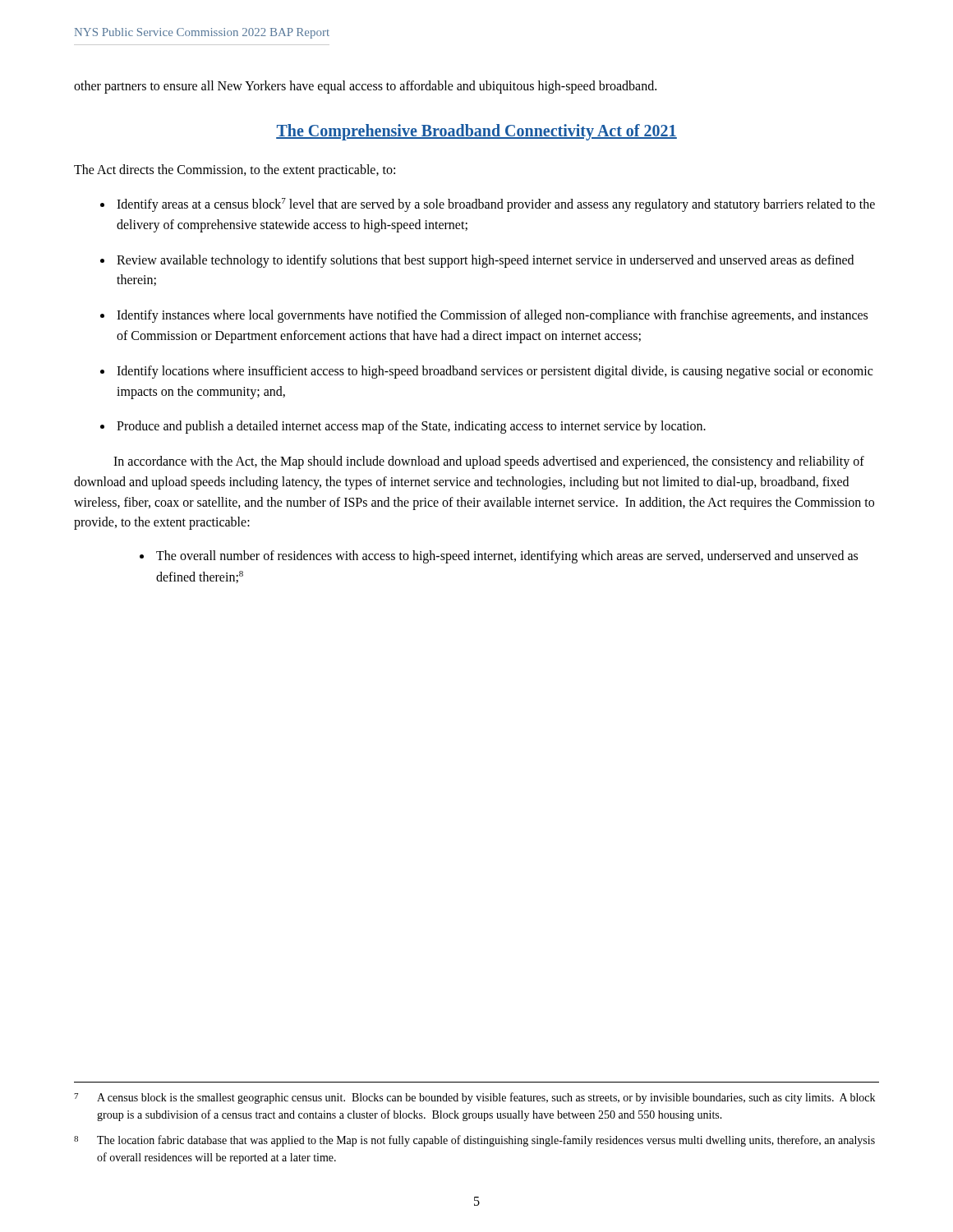This screenshot has height=1232, width=953.
Task: Locate the block of text that opens with "Review available technology to identify solutions"
Action: tap(496, 270)
